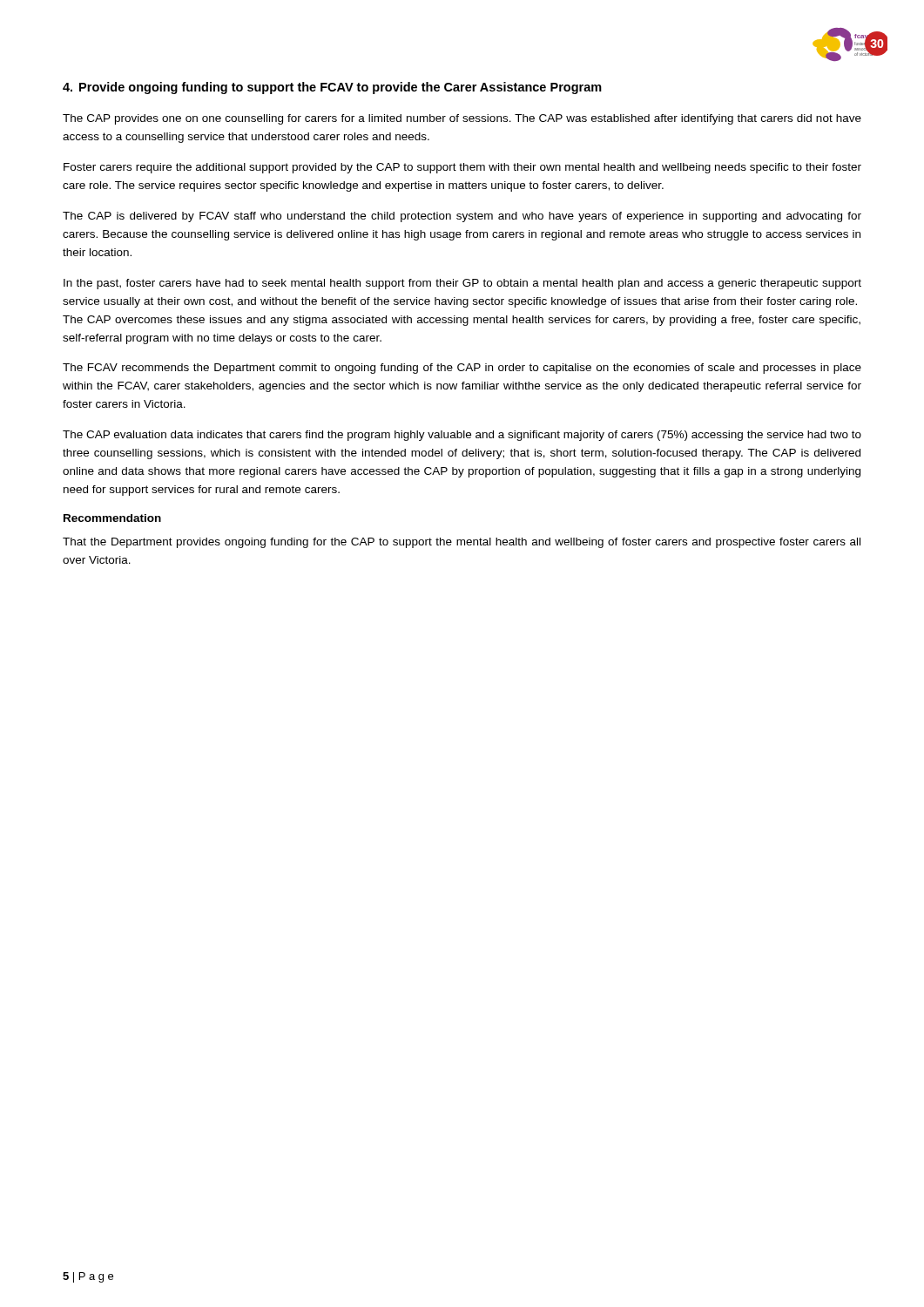924x1307 pixels.
Task: Point to the block beginning "The CAP evaluation data indicates that carers find"
Action: pyautogui.click(x=462, y=462)
